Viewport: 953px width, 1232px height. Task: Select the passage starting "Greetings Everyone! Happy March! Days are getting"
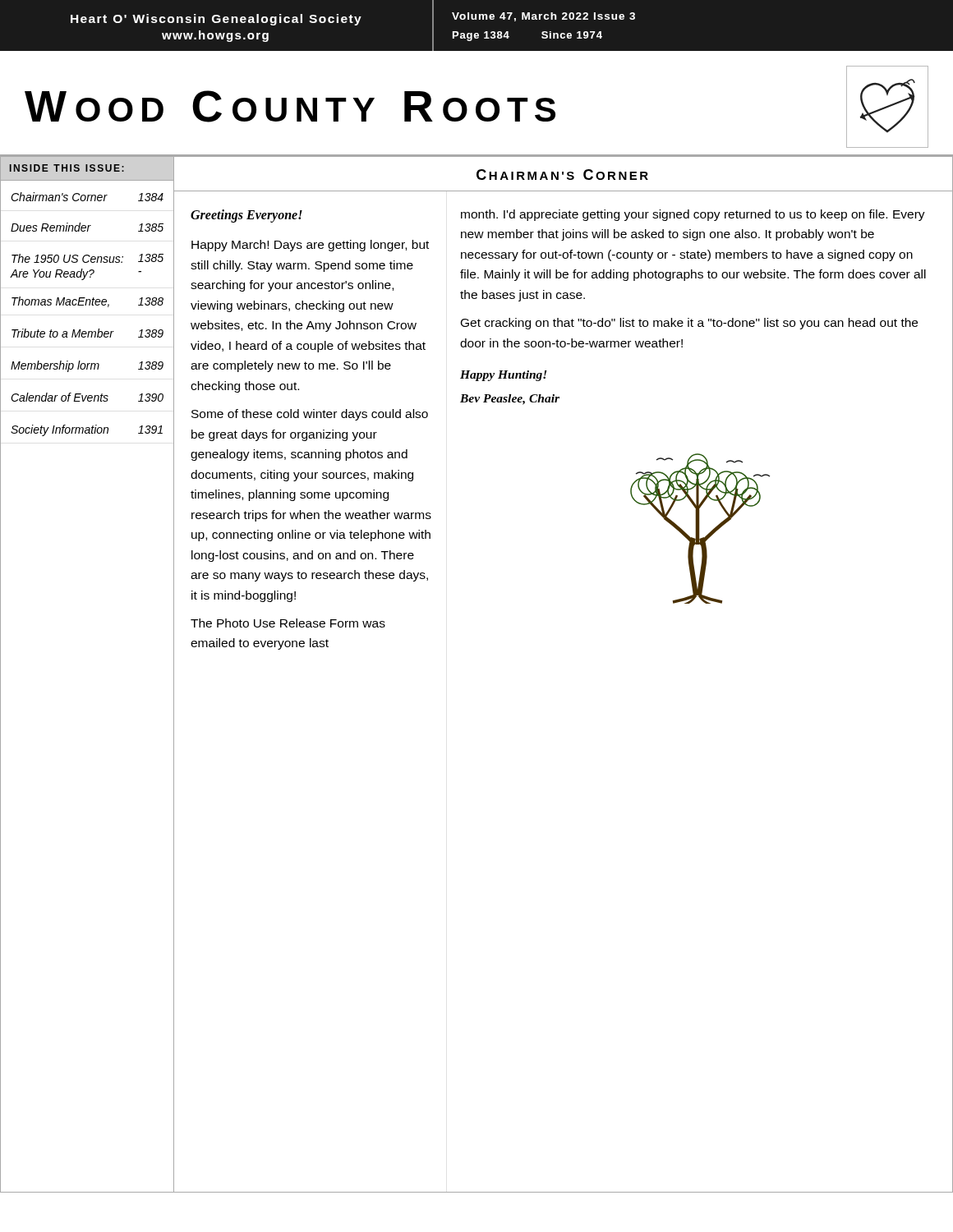click(x=312, y=429)
